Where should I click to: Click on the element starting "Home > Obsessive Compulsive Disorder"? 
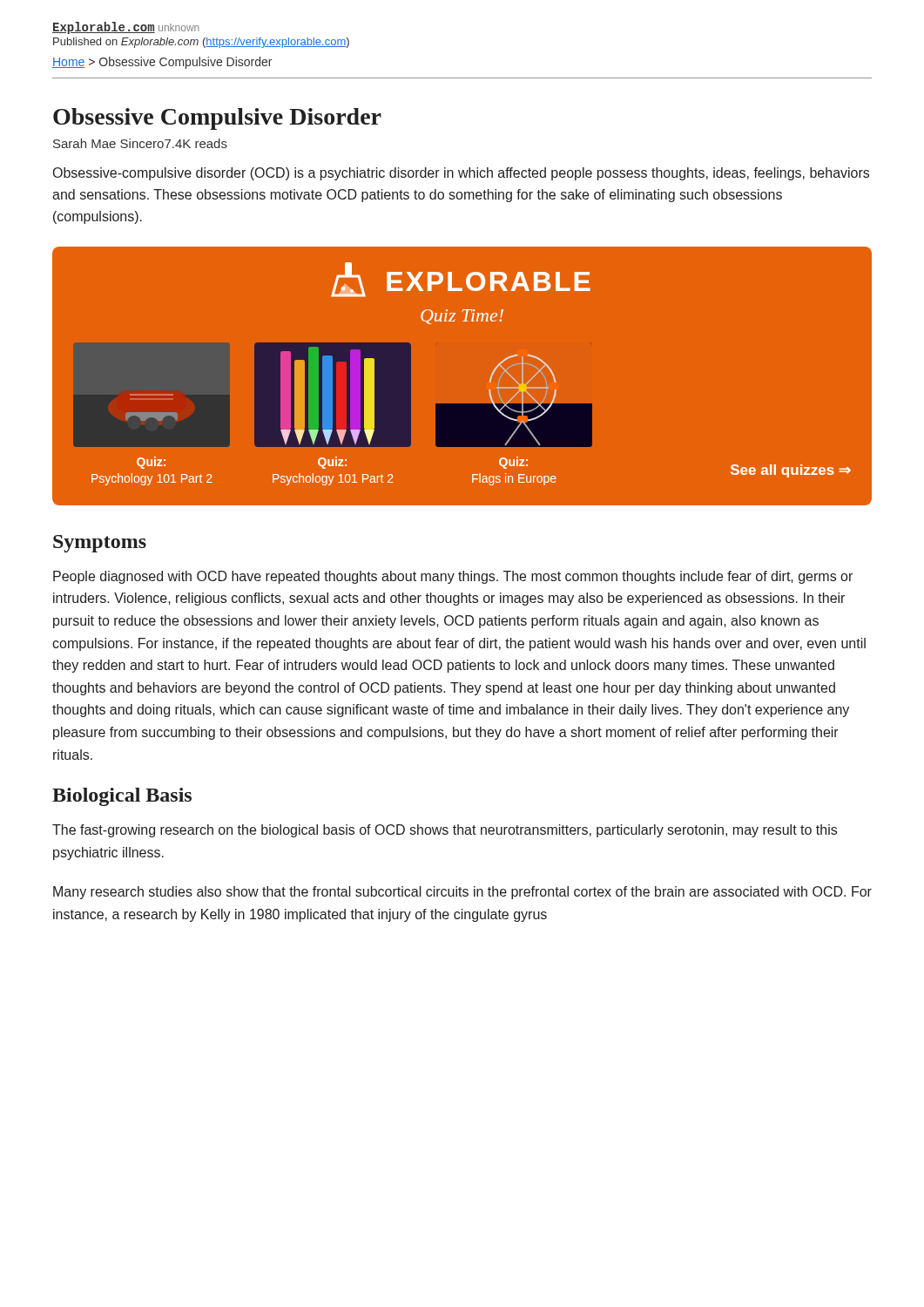162,62
